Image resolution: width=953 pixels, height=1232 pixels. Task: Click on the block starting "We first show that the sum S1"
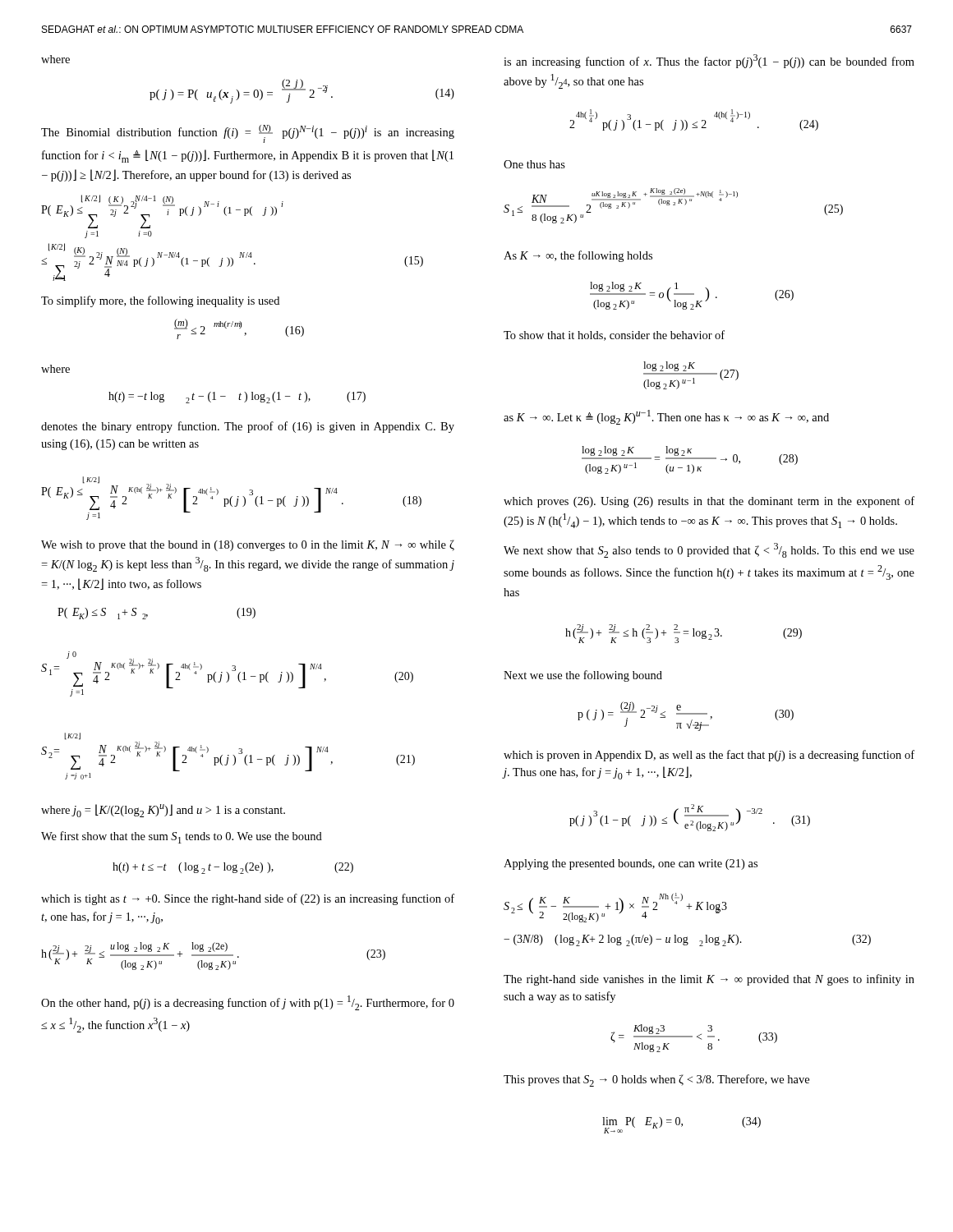click(x=181, y=838)
